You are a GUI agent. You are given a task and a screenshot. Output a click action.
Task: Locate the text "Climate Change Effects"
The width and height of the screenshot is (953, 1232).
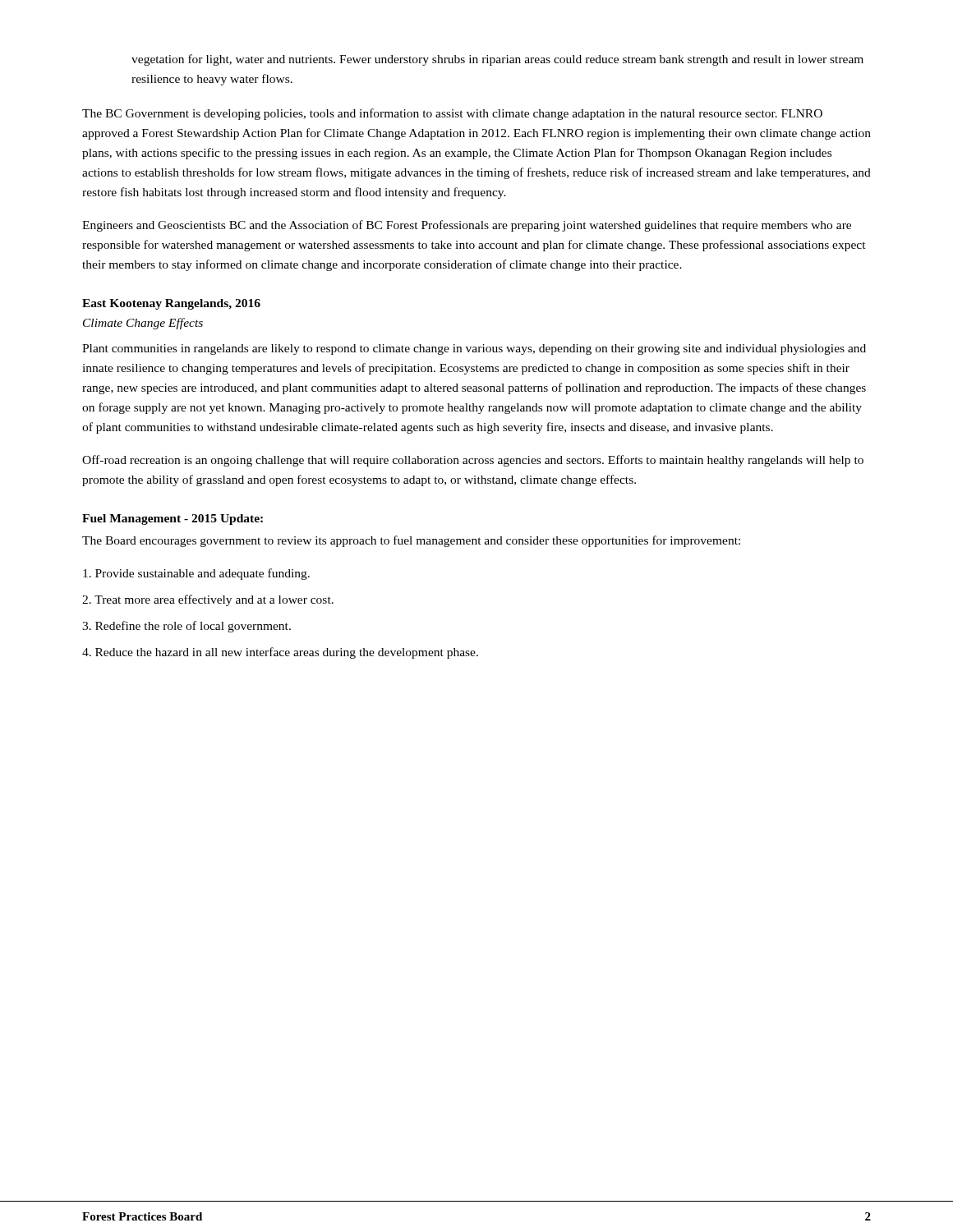(143, 322)
